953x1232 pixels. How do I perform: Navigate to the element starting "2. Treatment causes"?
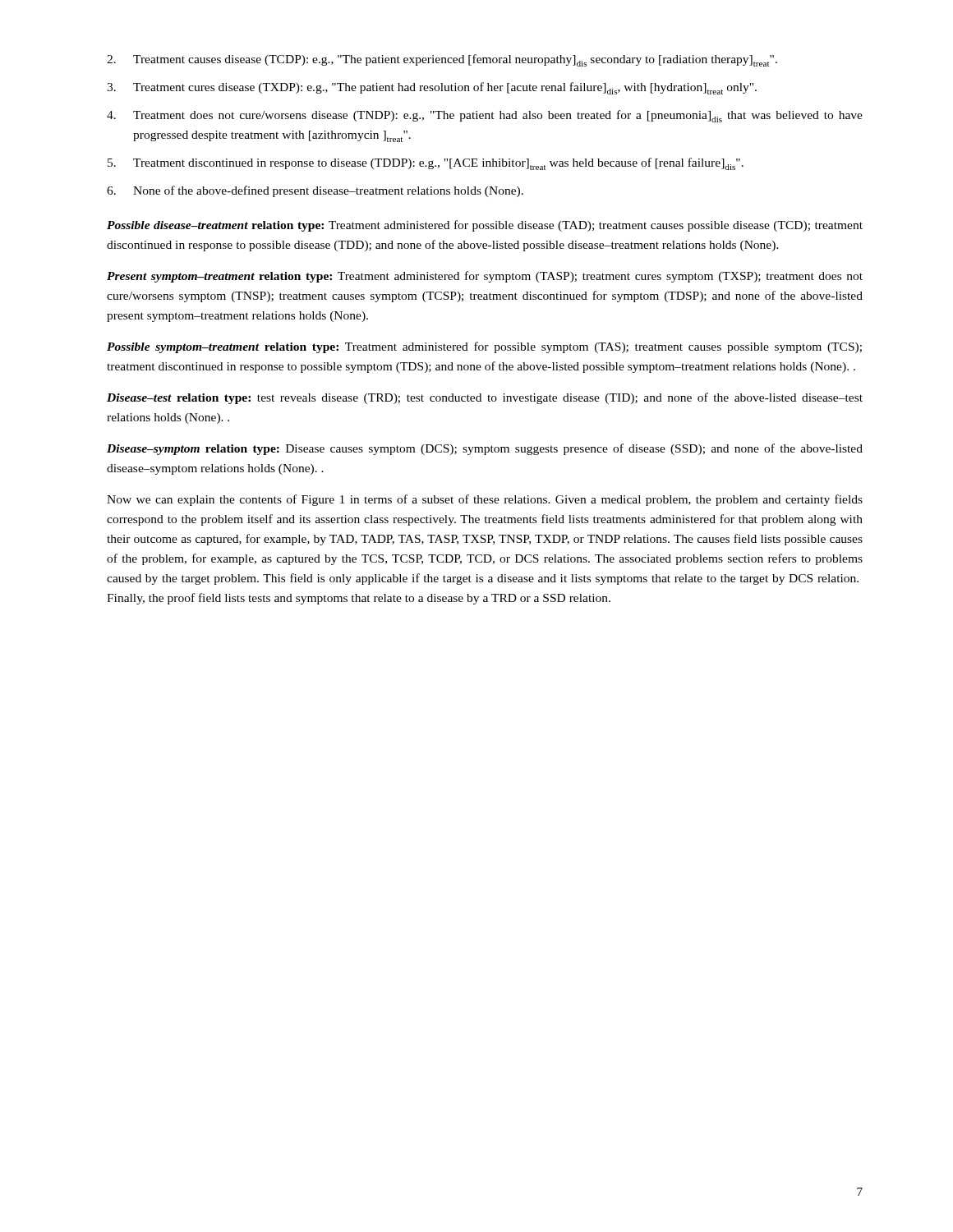(485, 59)
